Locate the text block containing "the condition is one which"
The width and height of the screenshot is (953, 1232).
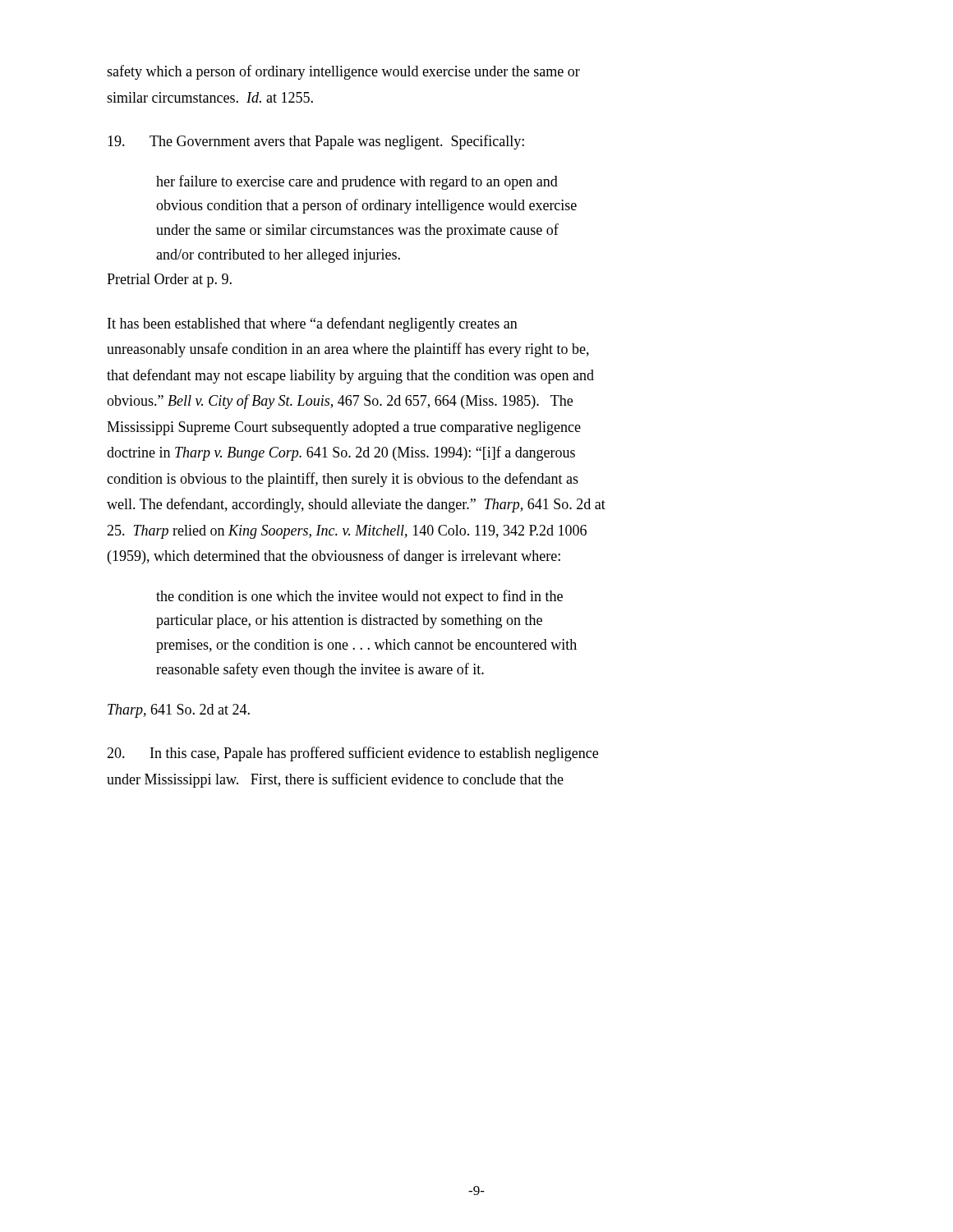pos(476,633)
